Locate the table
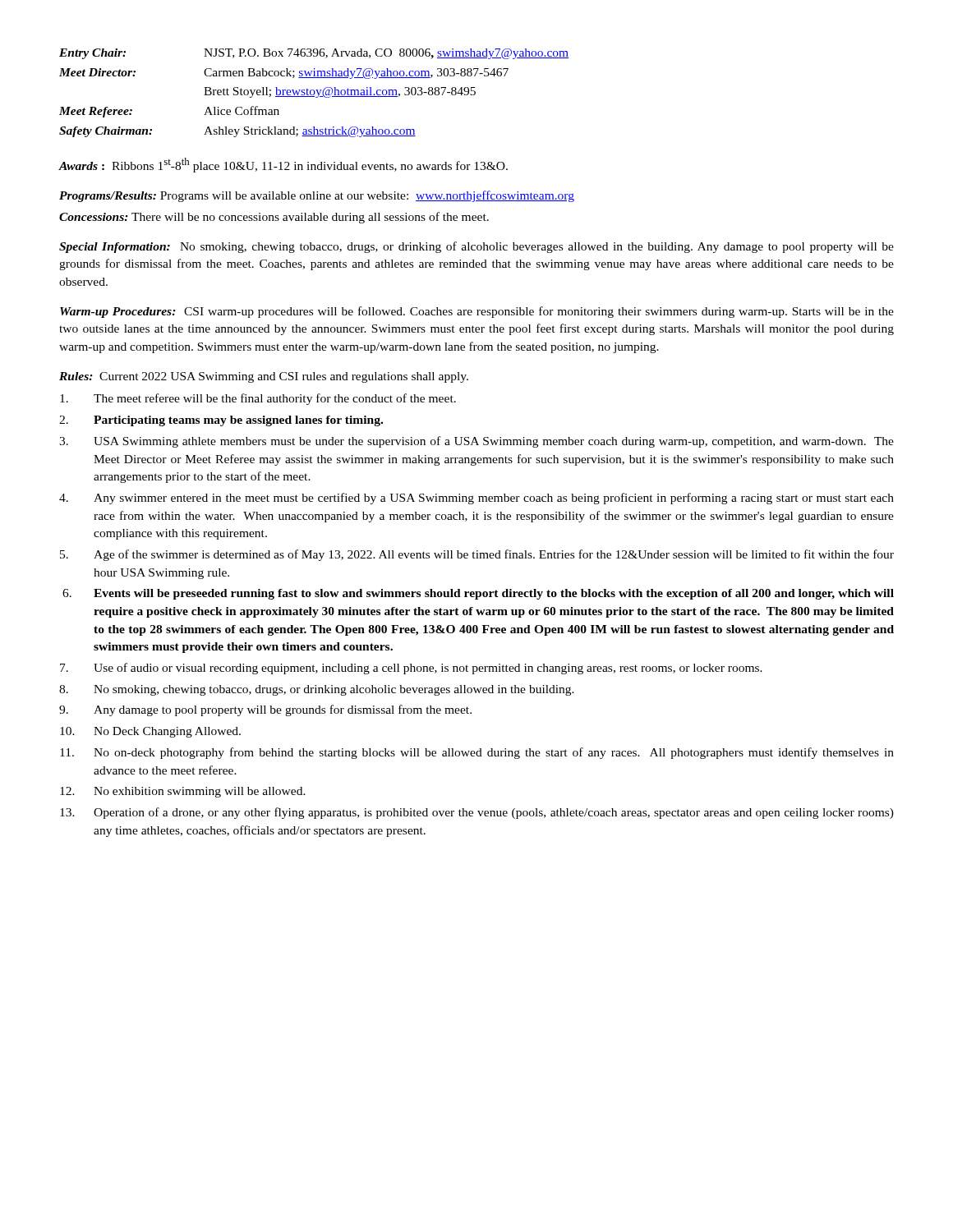This screenshot has height=1232, width=953. tap(476, 91)
